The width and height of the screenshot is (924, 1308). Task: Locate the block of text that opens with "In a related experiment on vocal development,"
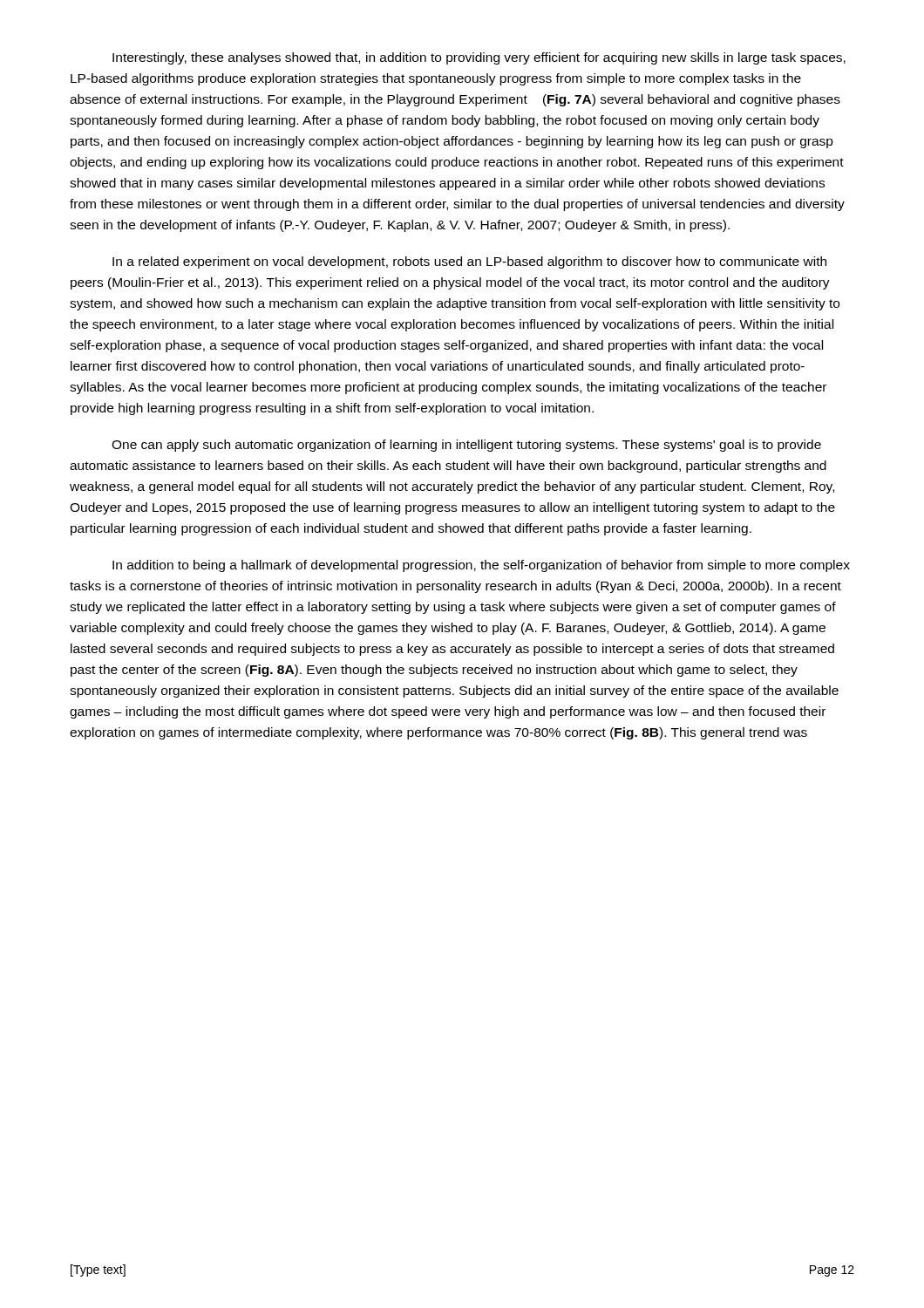[x=455, y=335]
